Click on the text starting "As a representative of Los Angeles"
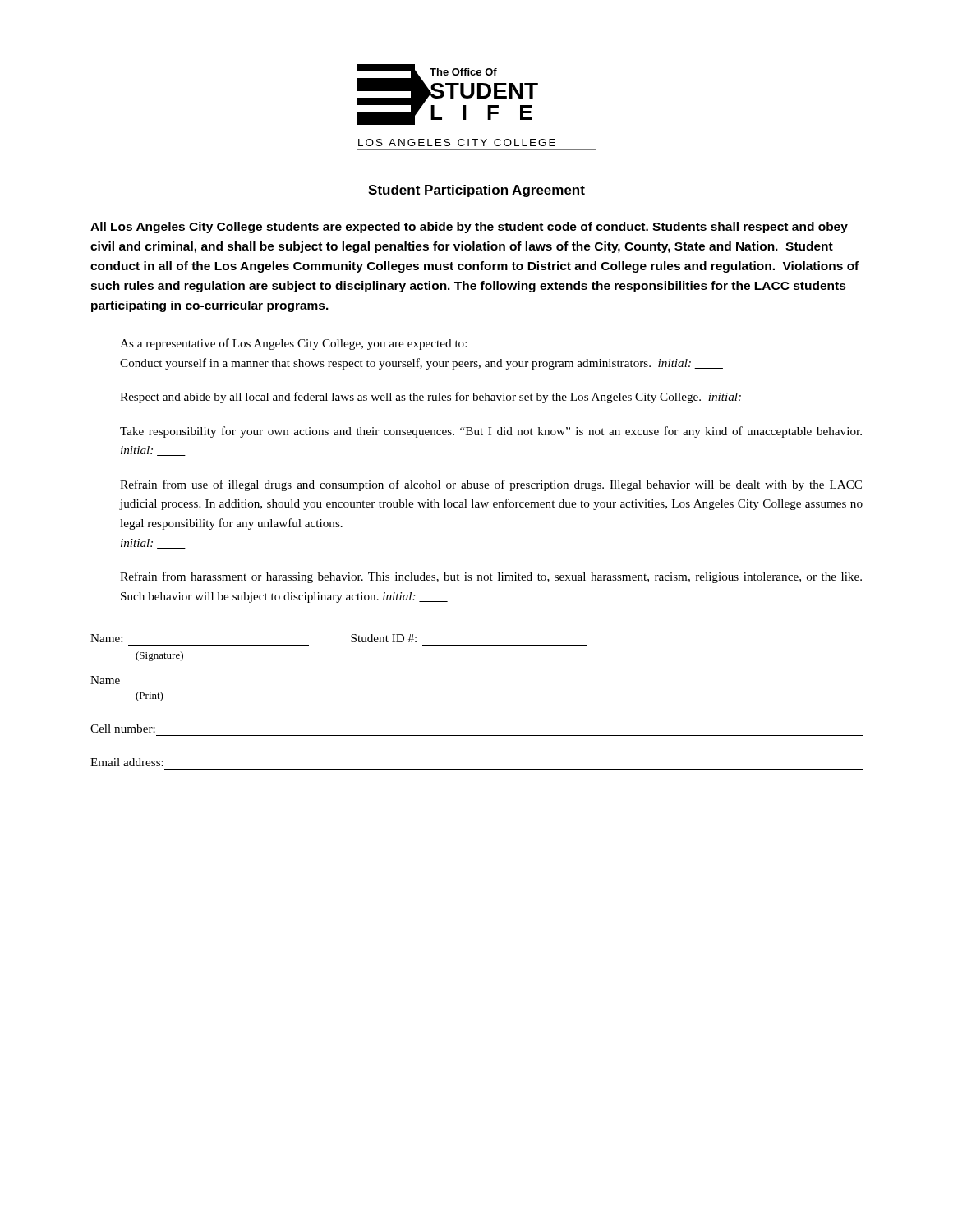The image size is (953, 1232). pyautogui.click(x=421, y=353)
